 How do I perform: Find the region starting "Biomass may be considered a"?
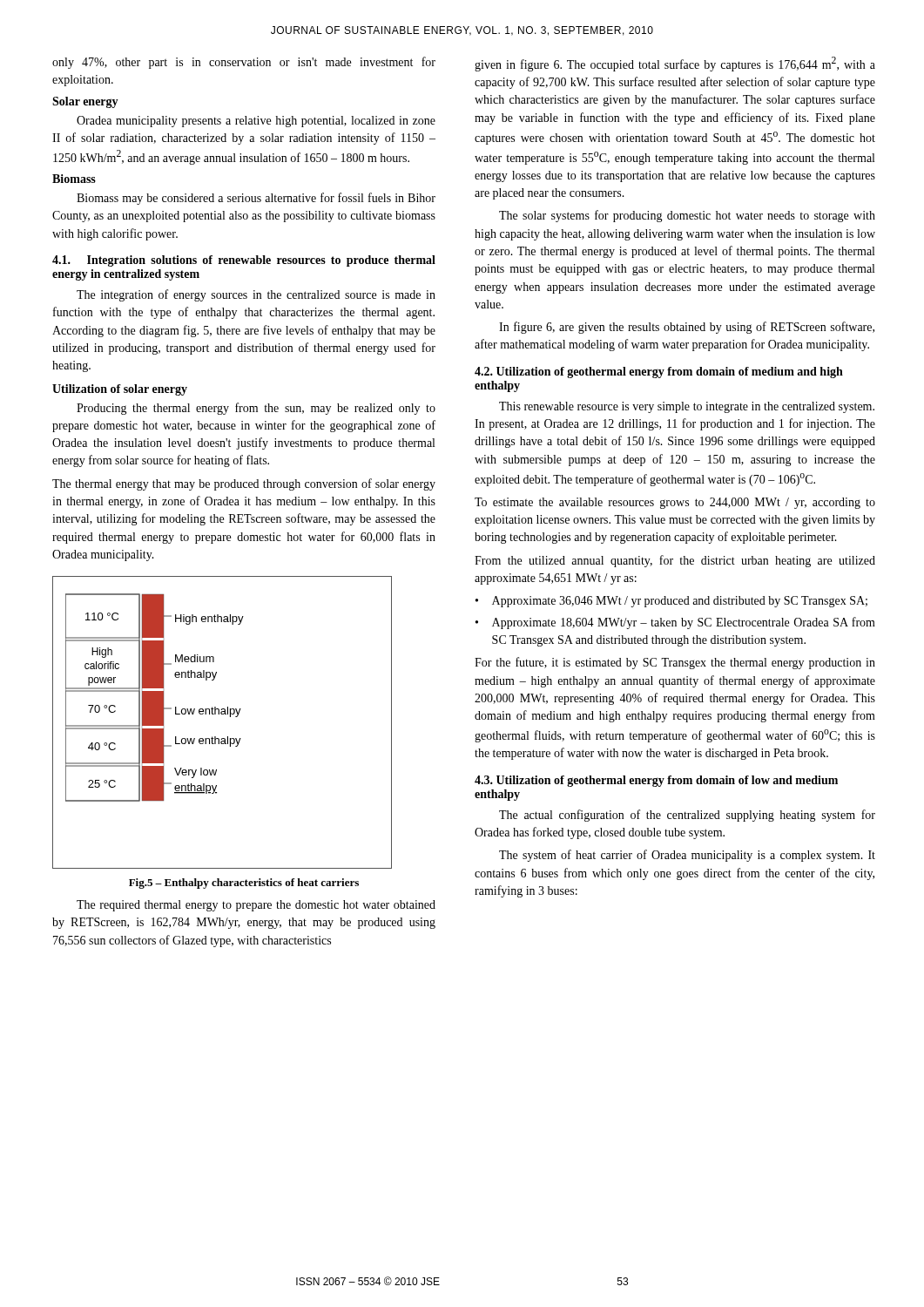244,217
